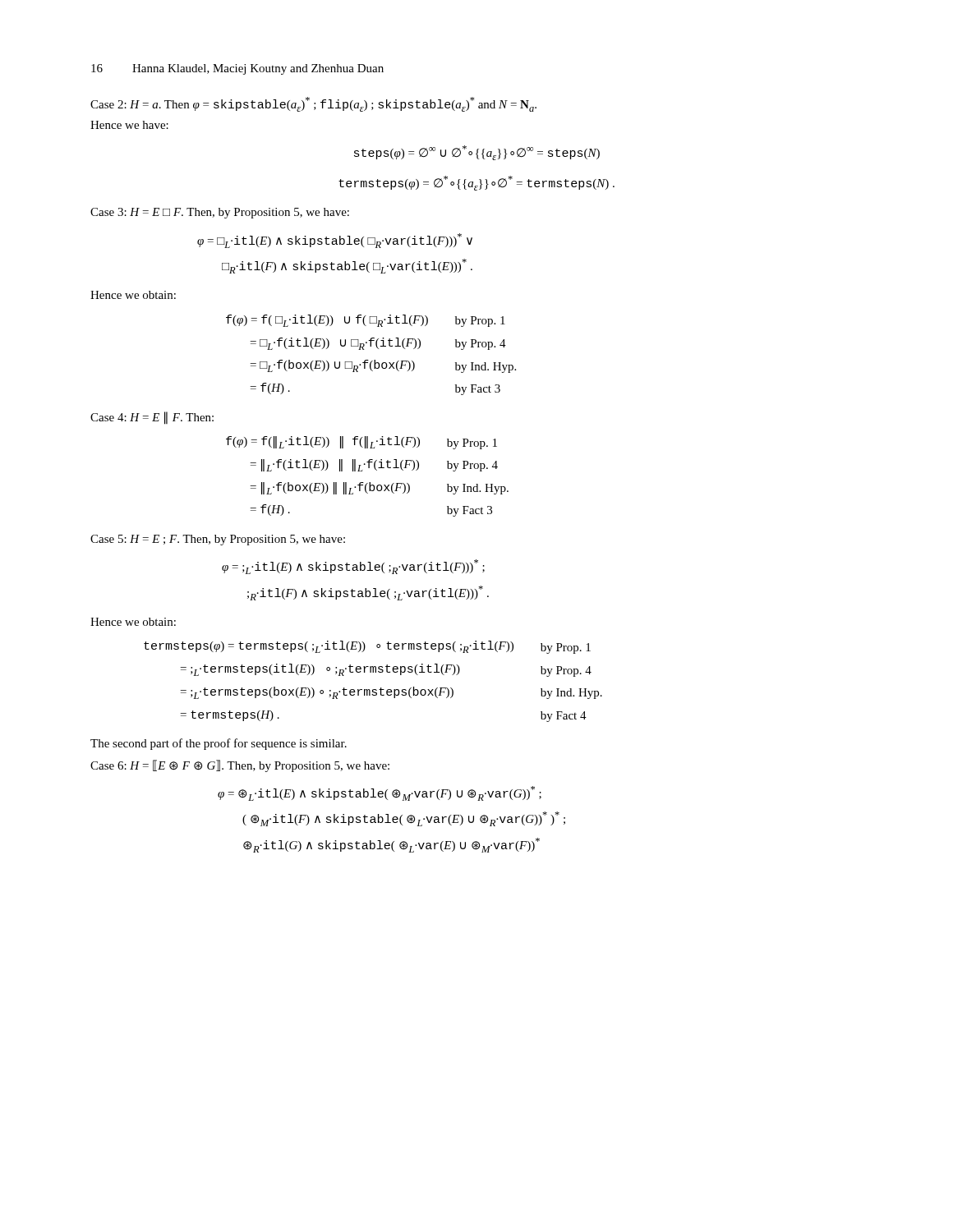953x1232 pixels.
Task: Locate the text block that says "Case 4: H = E ∥ F."
Action: tap(152, 417)
